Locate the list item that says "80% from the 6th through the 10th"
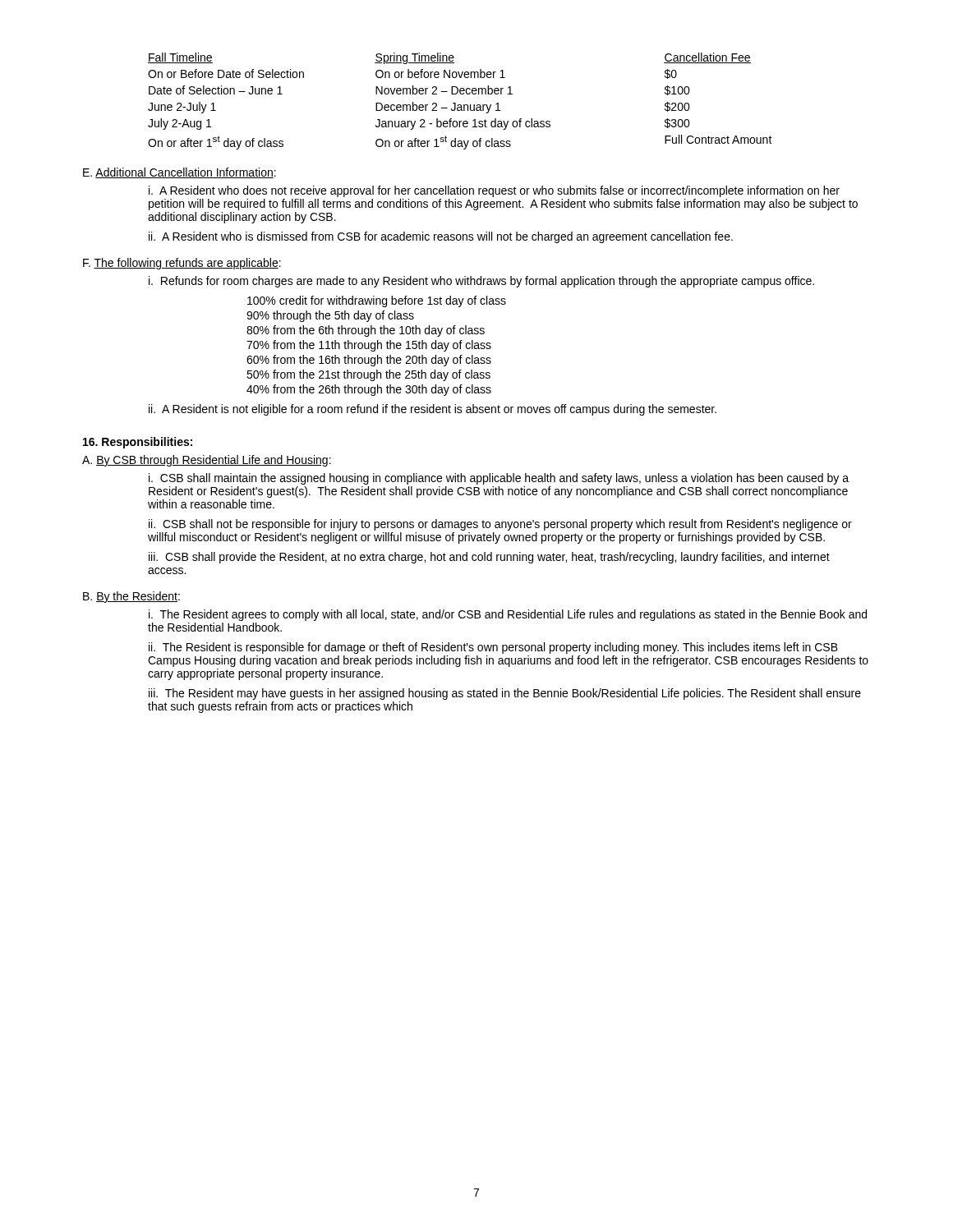Screen dimensions: 1232x953 (x=366, y=330)
